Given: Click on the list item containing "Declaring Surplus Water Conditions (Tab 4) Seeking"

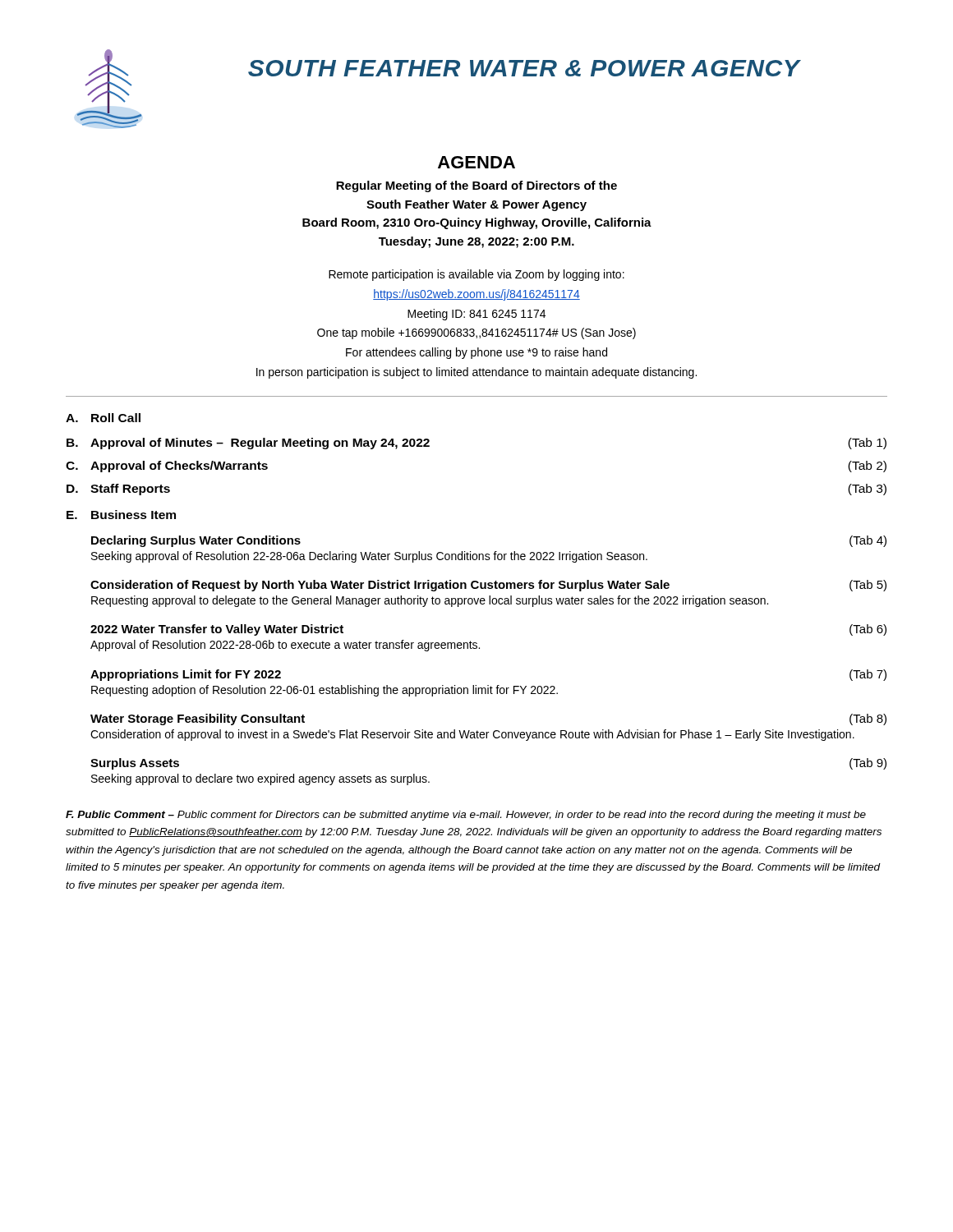Looking at the screenshot, I should (x=489, y=549).
